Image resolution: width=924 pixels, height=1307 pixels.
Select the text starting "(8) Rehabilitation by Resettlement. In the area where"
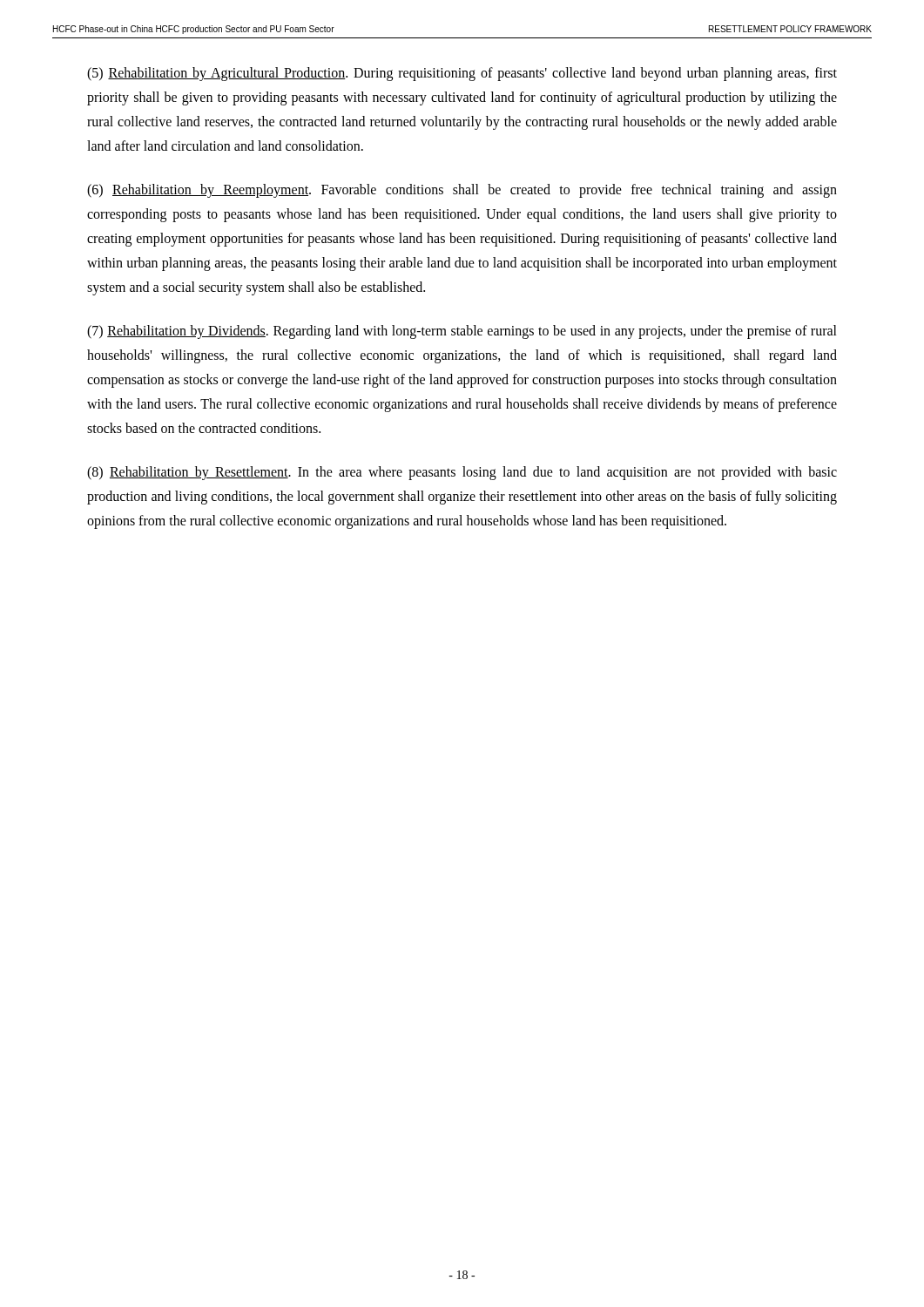[462, 496]
